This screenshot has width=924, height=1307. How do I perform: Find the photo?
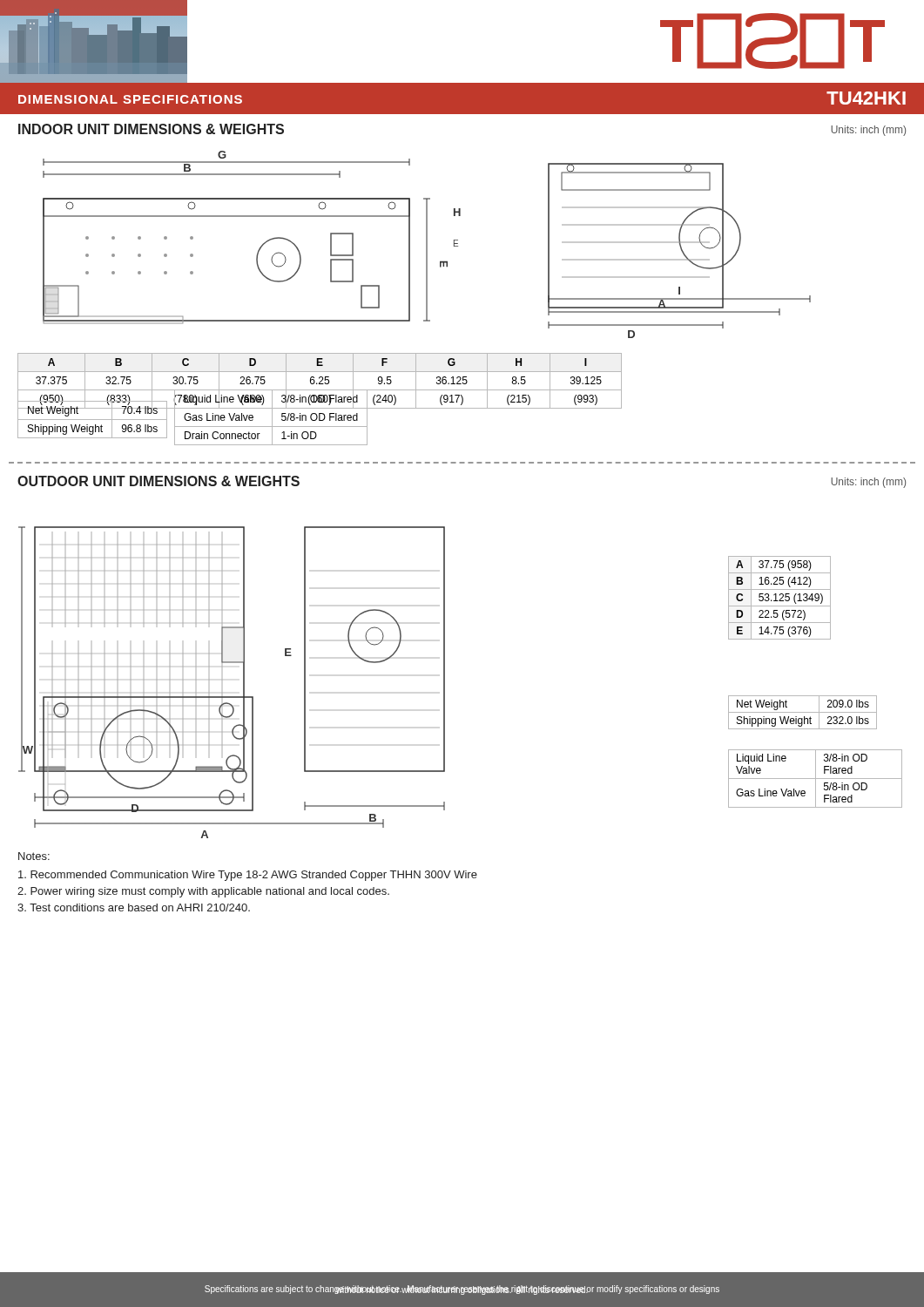[x=462, y=41]
